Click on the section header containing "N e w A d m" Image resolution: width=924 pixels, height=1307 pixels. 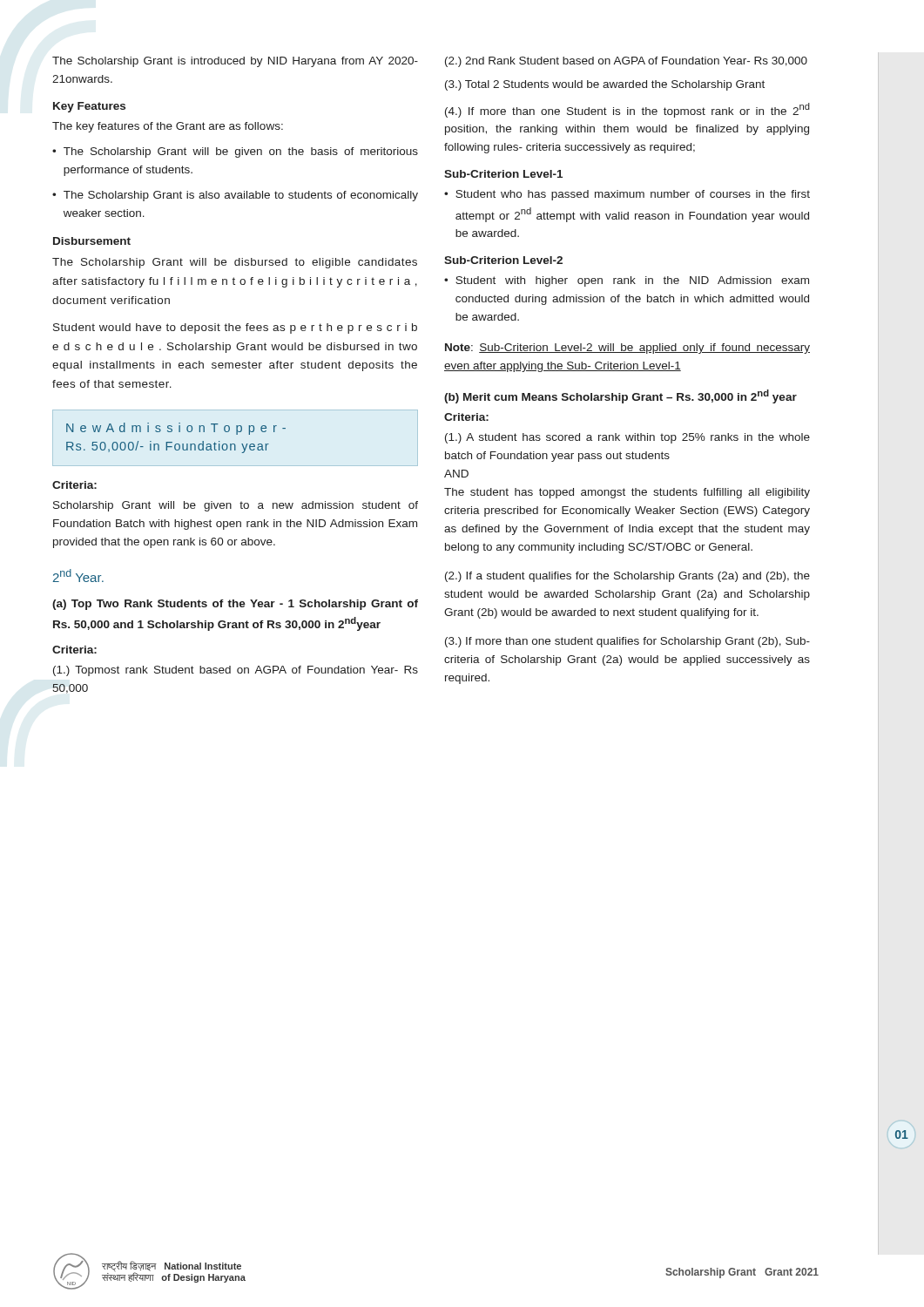176,437
